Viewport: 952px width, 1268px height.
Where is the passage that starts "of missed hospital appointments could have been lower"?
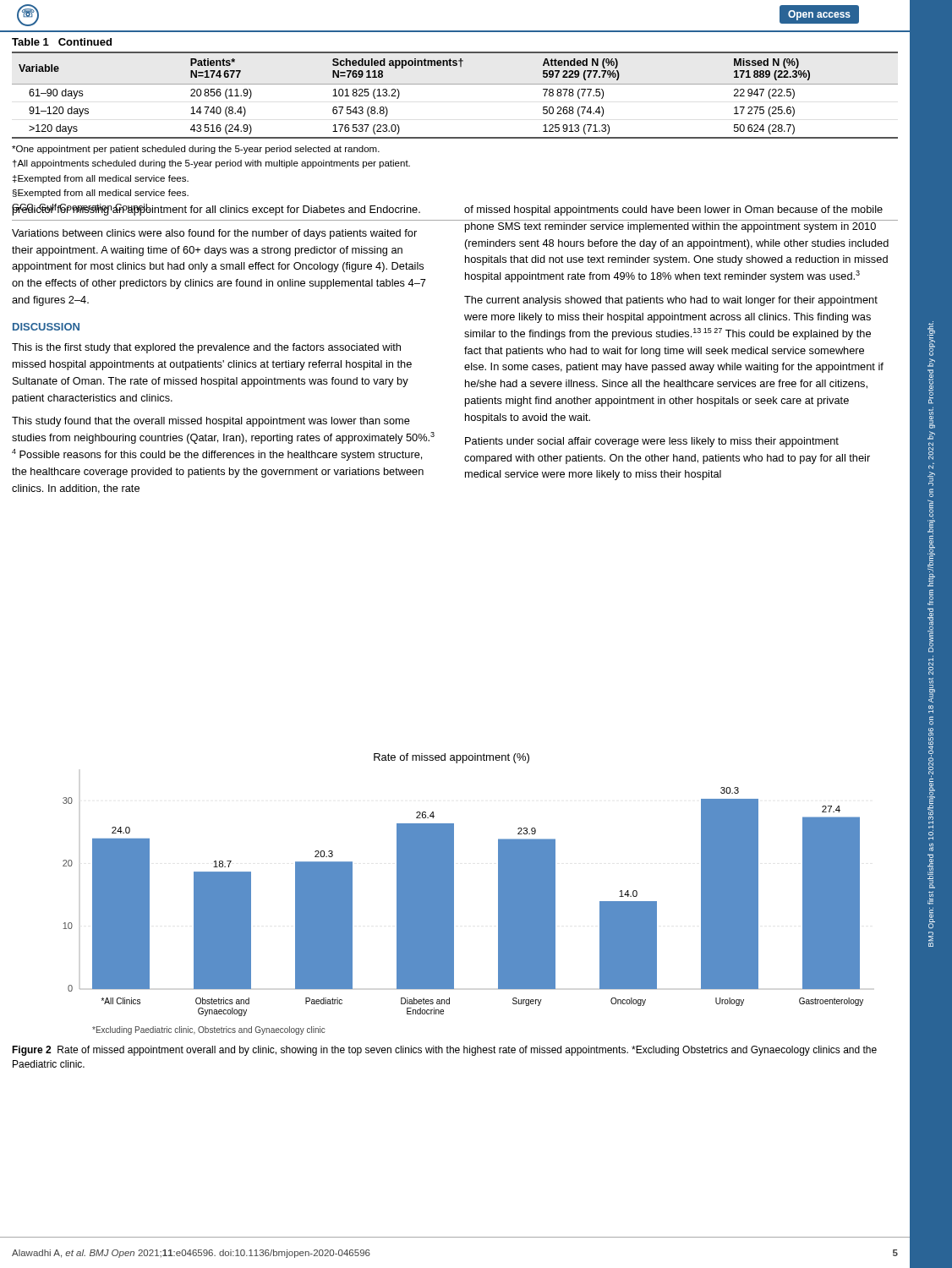tap(676, 243)
